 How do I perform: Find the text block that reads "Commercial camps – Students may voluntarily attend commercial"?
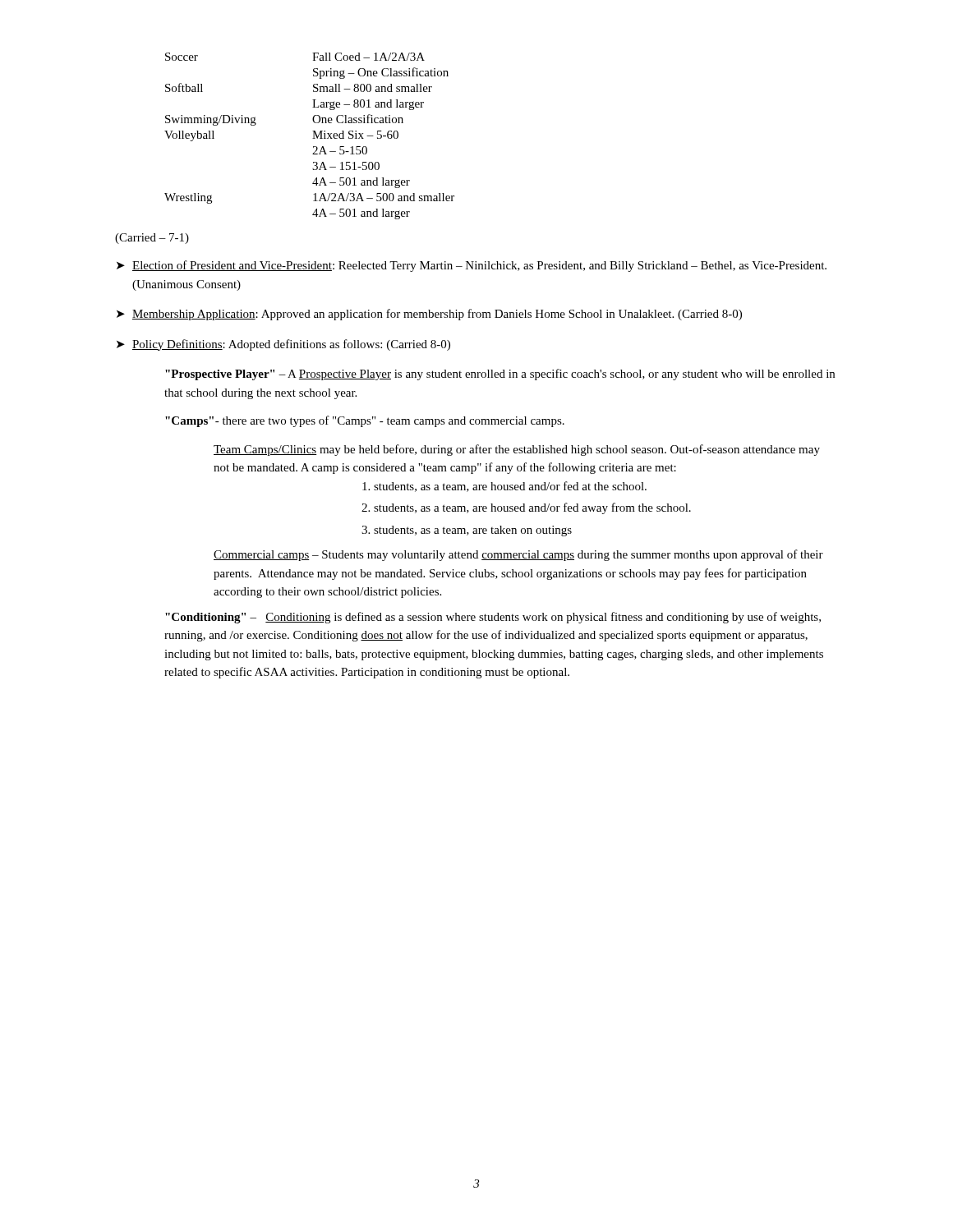518,573
